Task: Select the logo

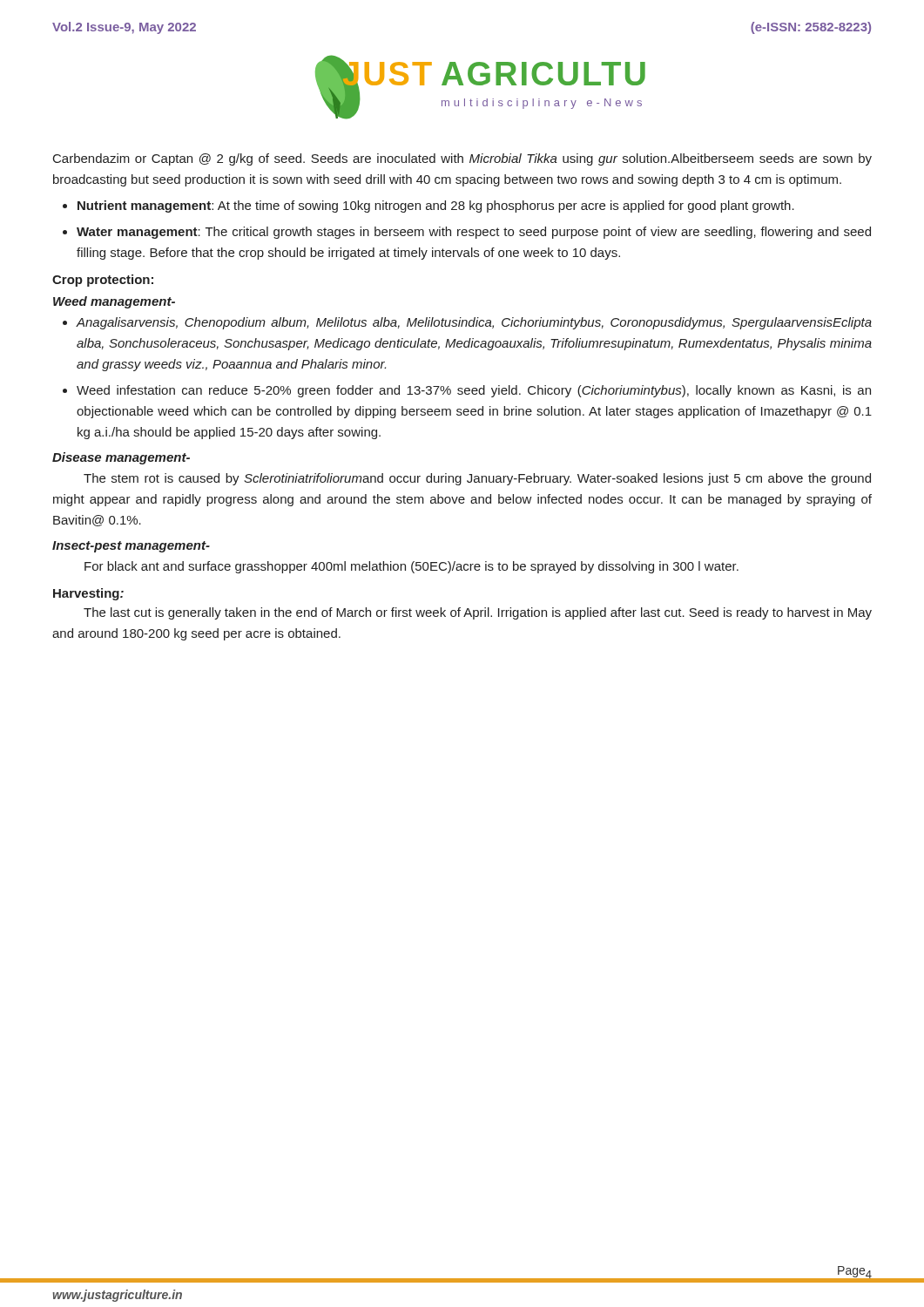Action: pos(462,87)
